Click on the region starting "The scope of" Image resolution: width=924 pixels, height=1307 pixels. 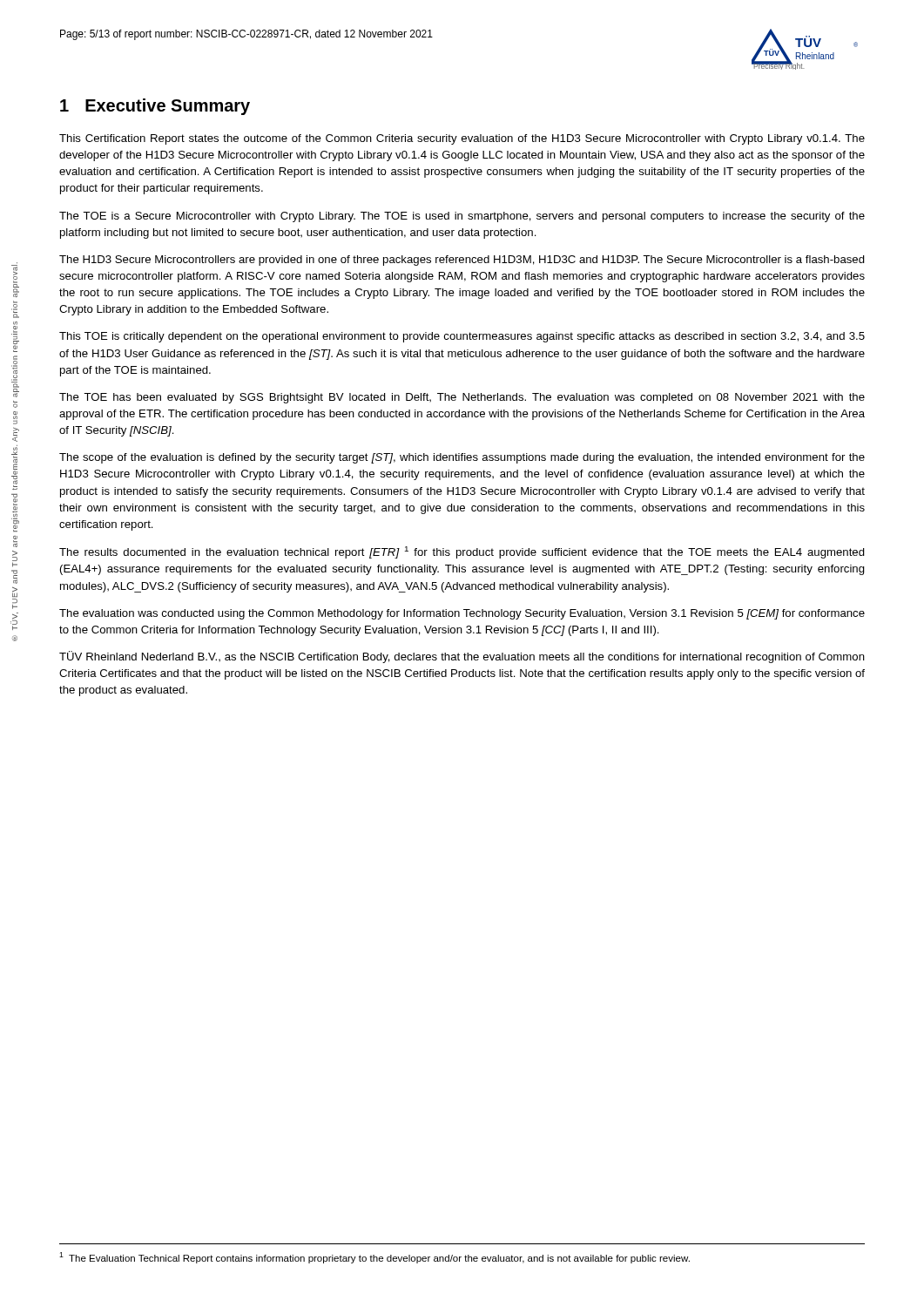(462, 491)
